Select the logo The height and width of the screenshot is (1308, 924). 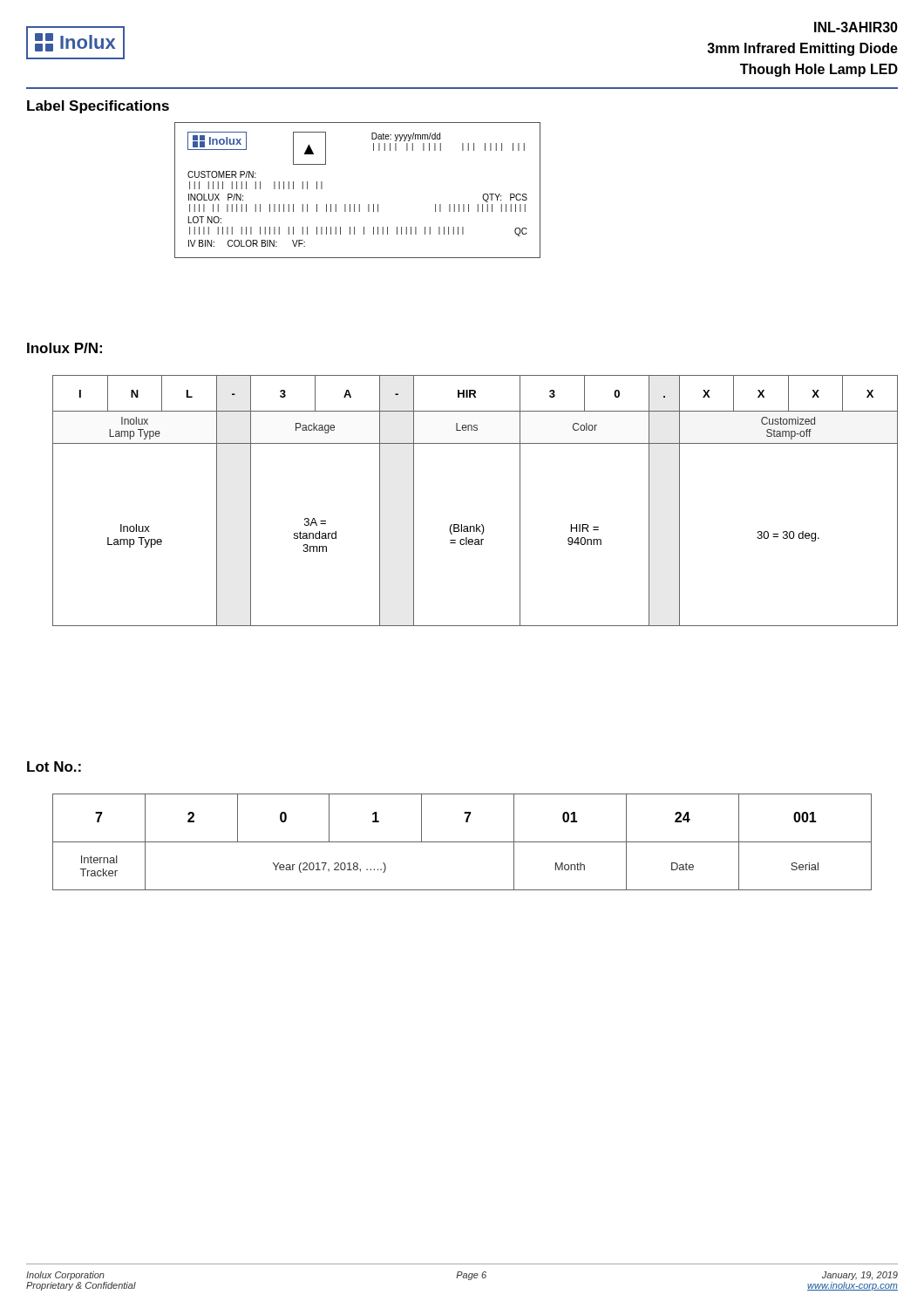[x=75, y=43]
